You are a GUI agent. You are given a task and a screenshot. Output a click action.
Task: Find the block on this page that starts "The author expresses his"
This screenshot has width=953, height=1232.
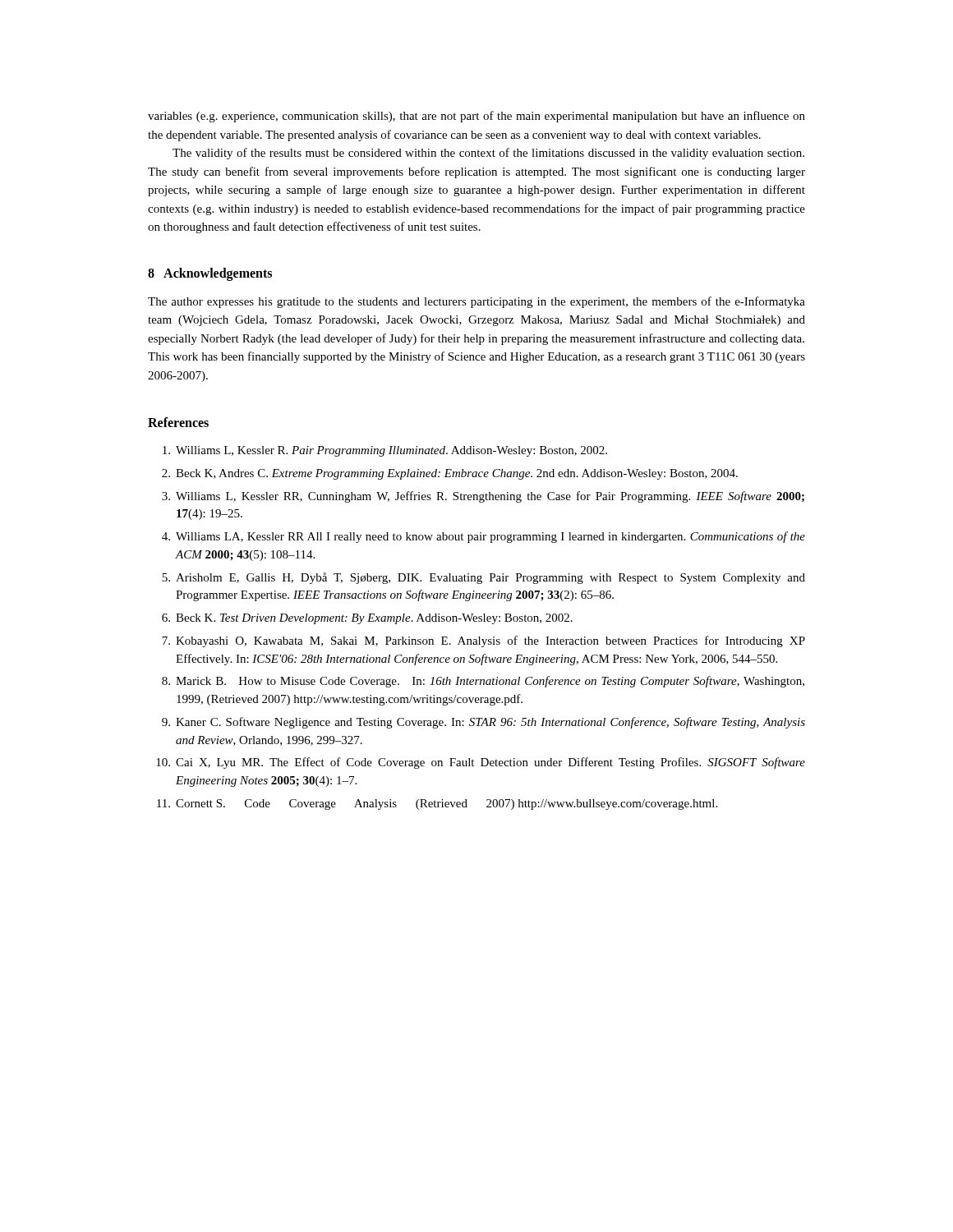coord(476,338)
